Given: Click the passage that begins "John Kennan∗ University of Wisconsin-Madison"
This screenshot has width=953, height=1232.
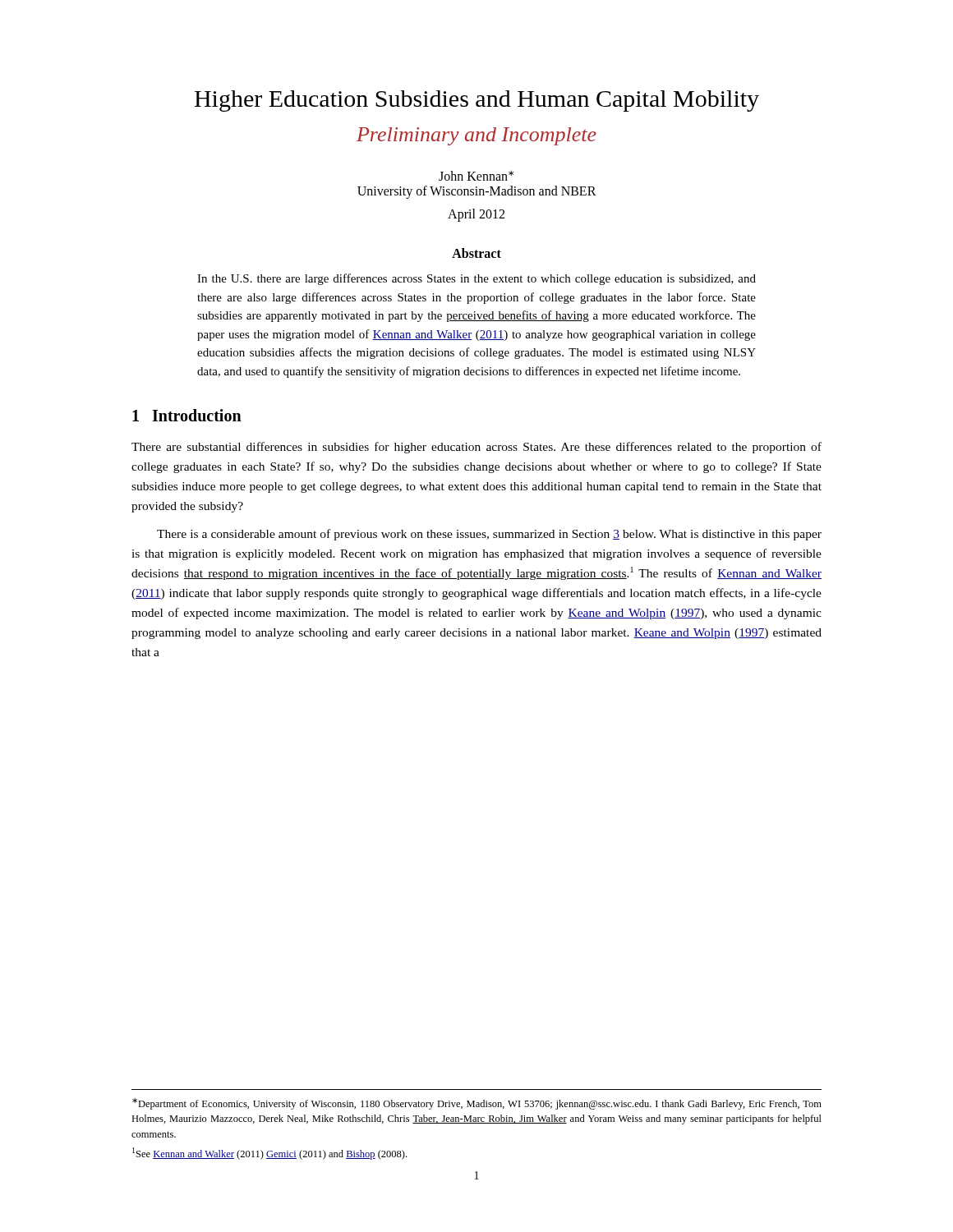Looking at the screenshot, I should pos(476,184).
